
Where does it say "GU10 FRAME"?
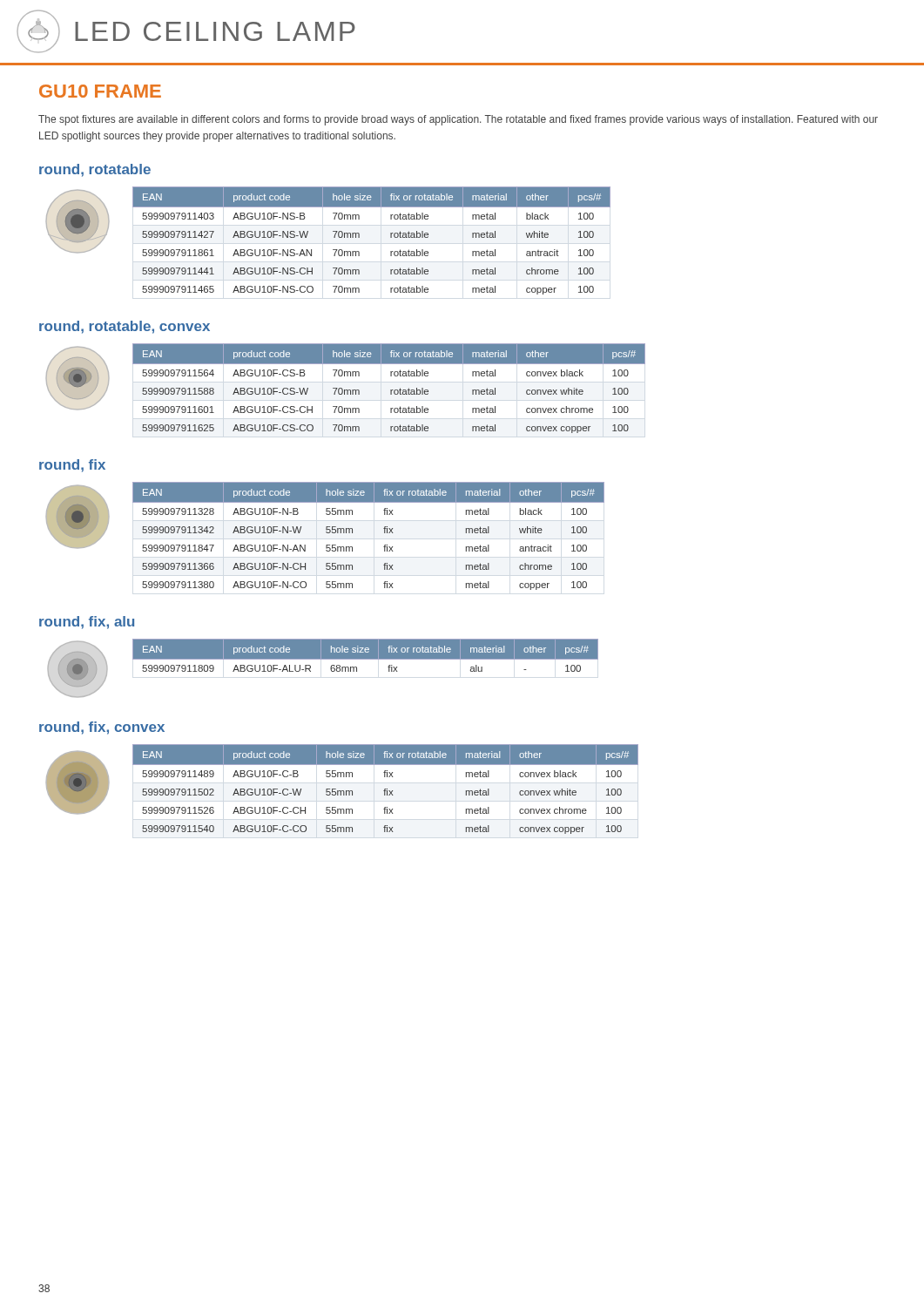click(x=100, y=91)
